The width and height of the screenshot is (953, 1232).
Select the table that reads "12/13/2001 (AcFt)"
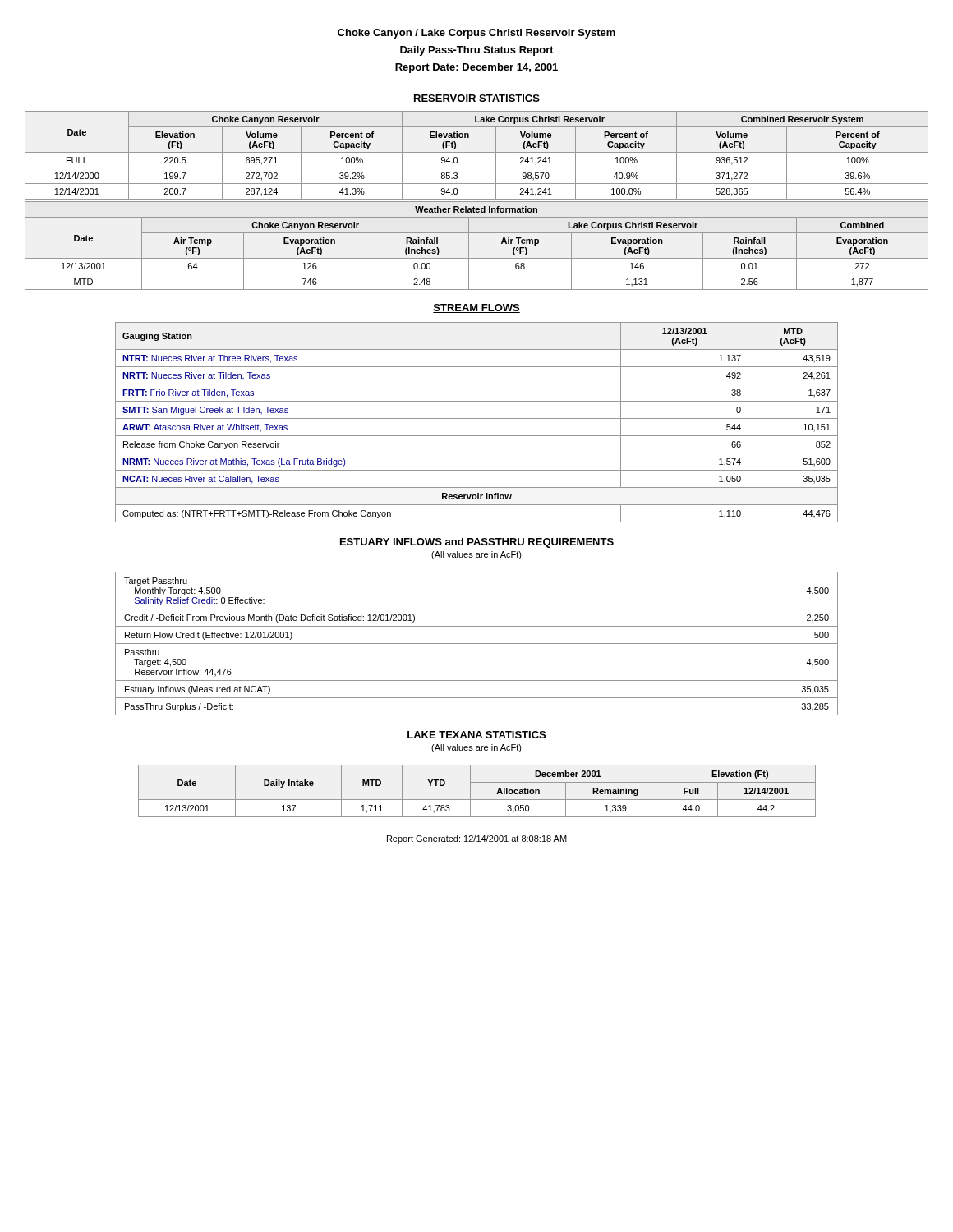[476, 423]
